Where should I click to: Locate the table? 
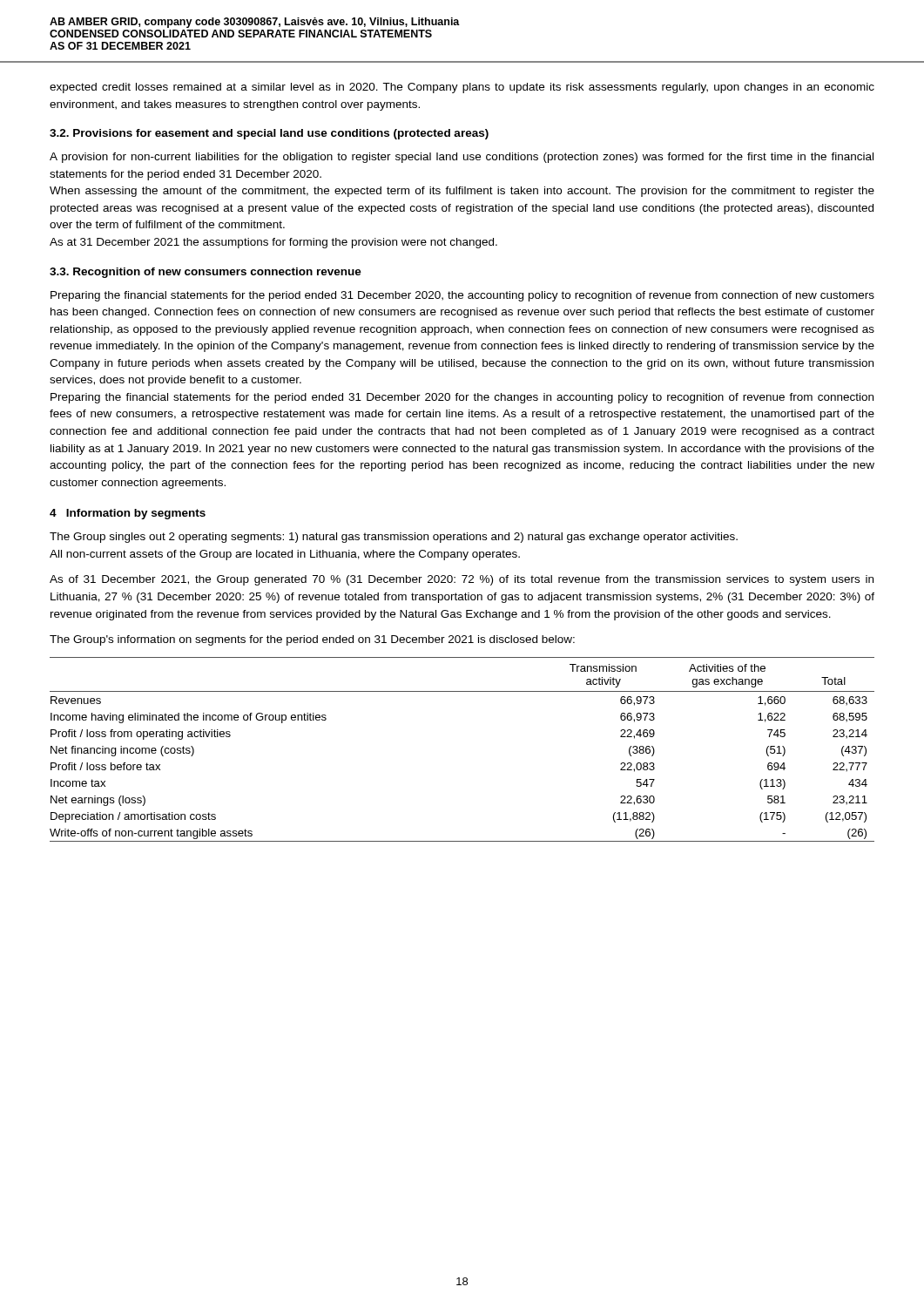click(462, 749)
